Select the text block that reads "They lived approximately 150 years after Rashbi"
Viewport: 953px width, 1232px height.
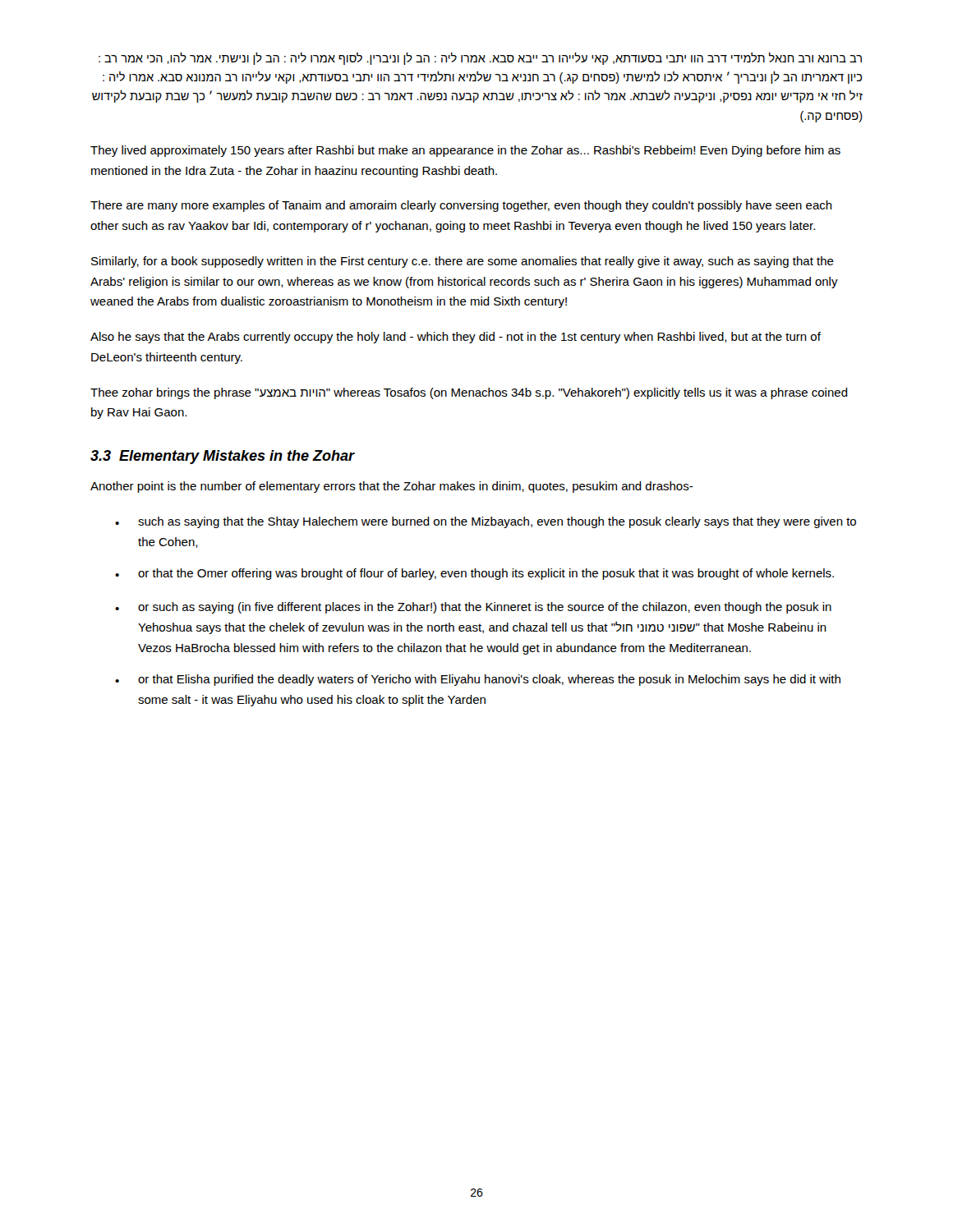coord(466,160)
